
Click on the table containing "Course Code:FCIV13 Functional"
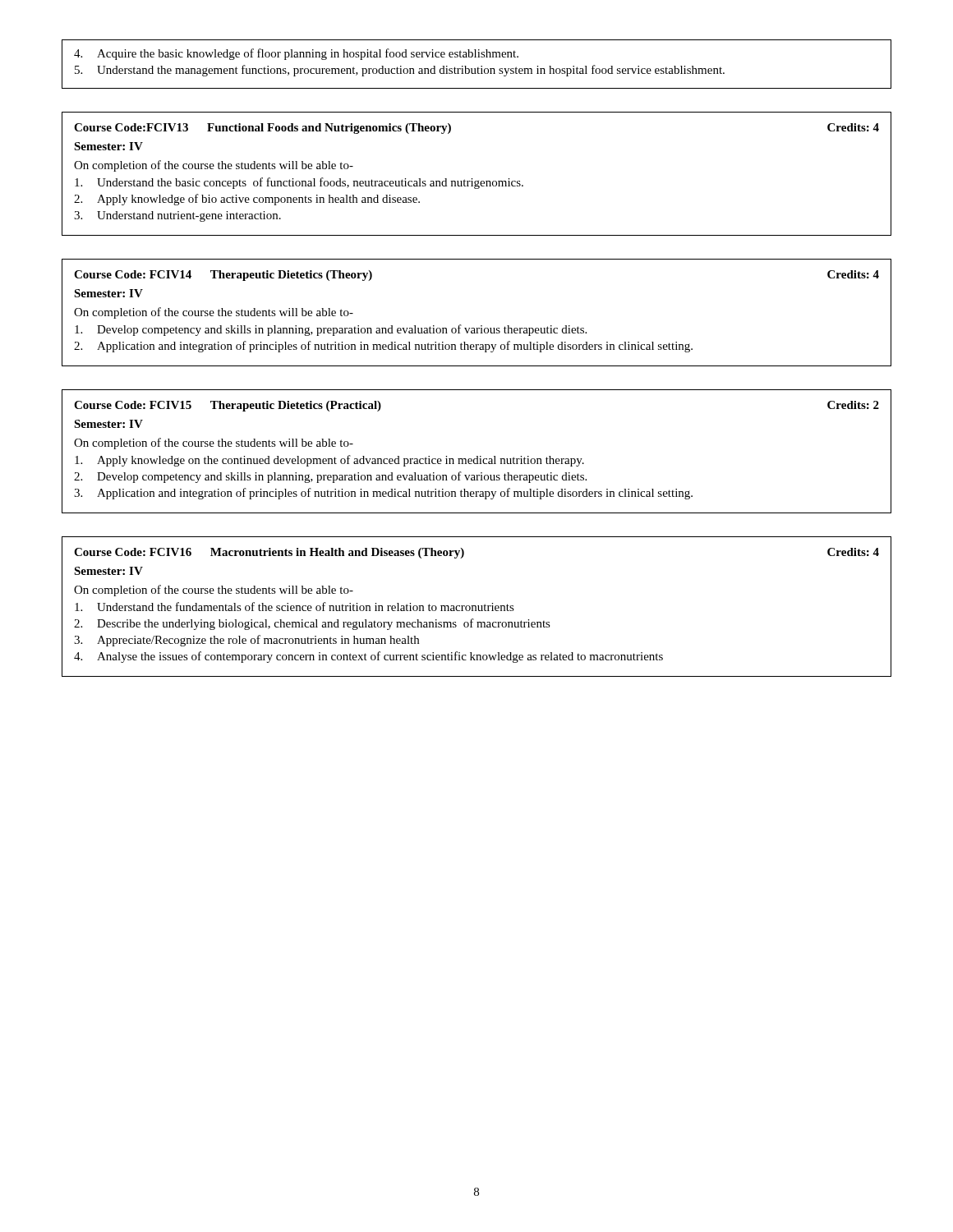point(476,174)
